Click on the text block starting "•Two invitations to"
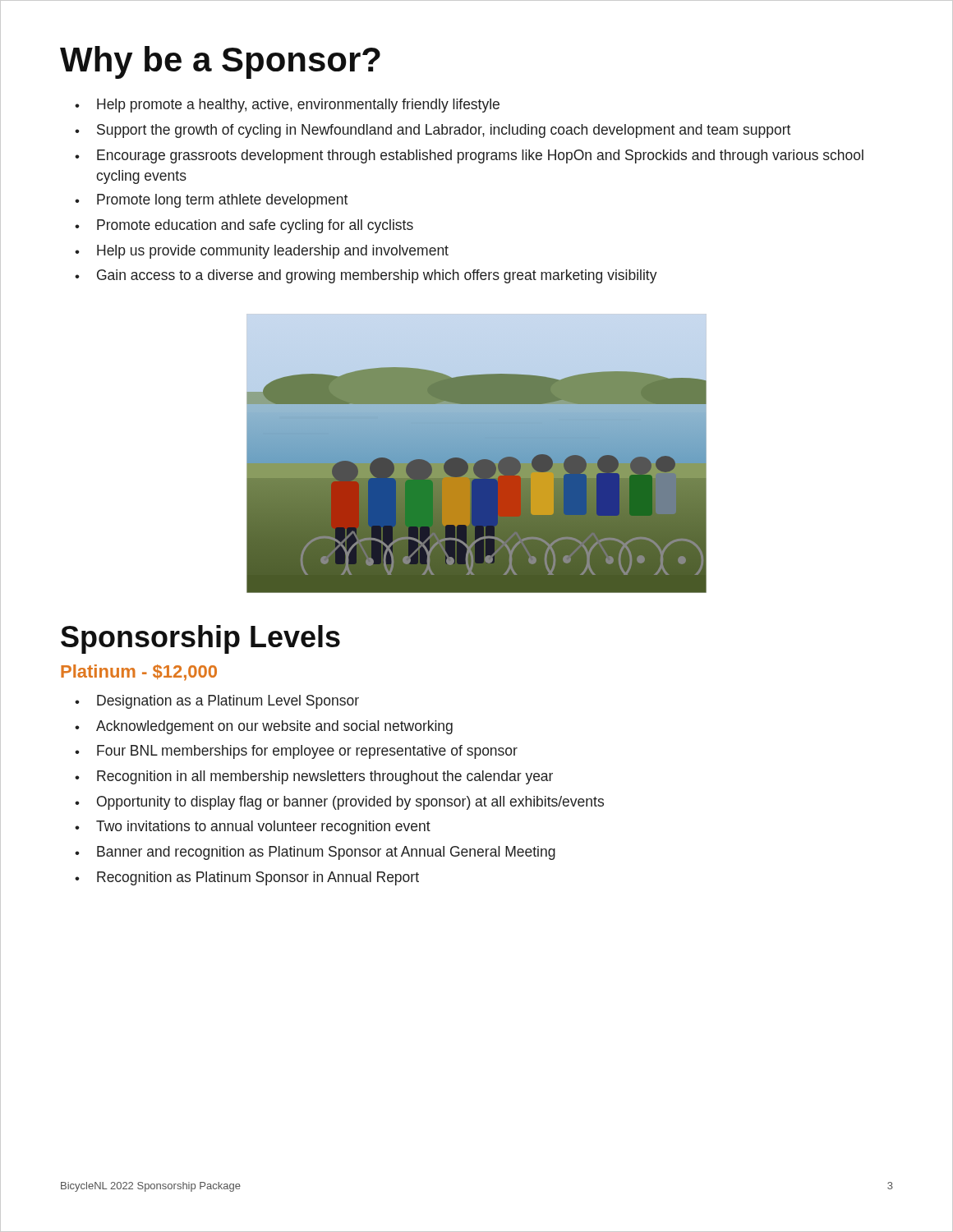The image size is (953, 1232). [253, 827]
